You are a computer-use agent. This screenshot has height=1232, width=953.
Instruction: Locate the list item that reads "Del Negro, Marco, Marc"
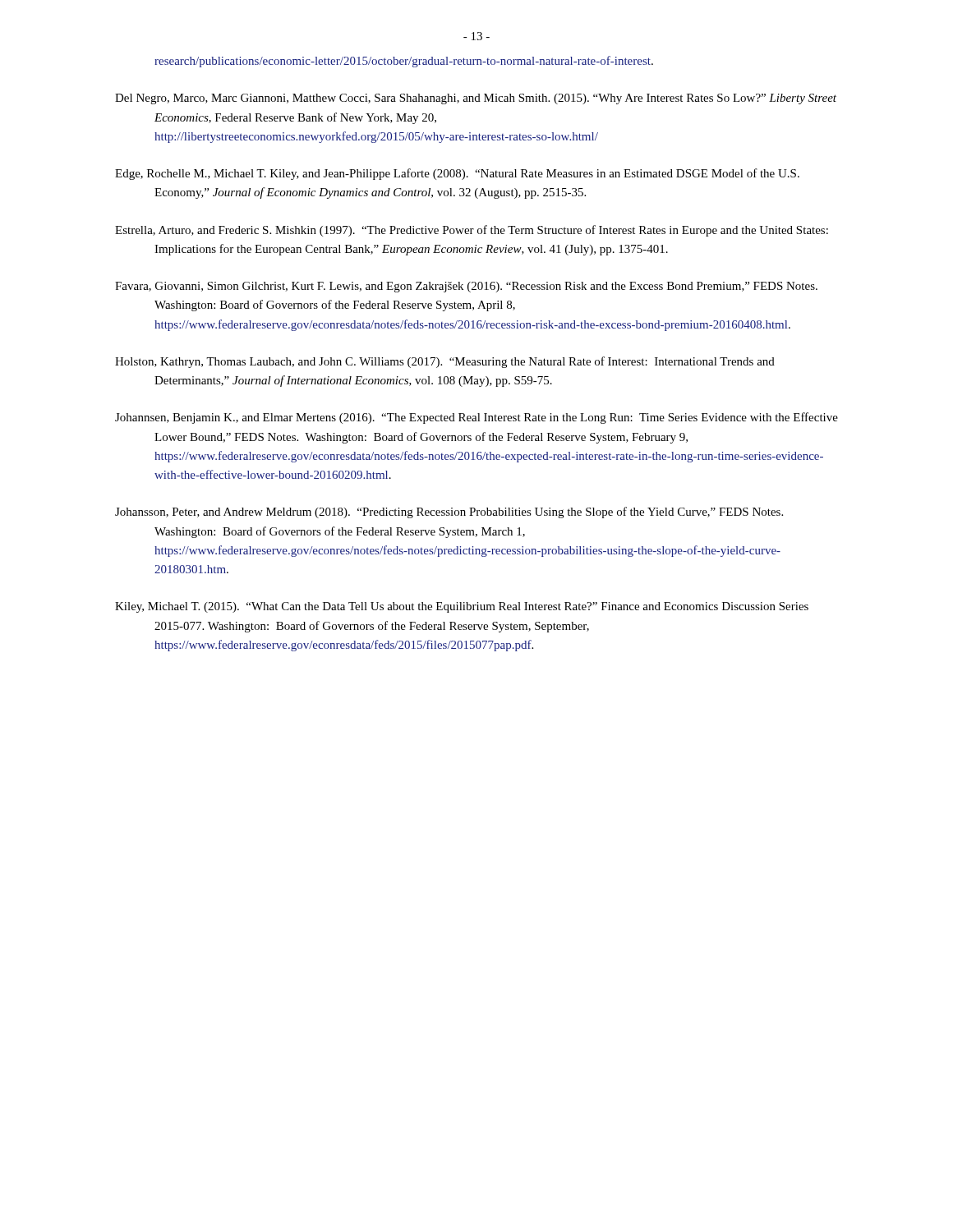(476, 99)
